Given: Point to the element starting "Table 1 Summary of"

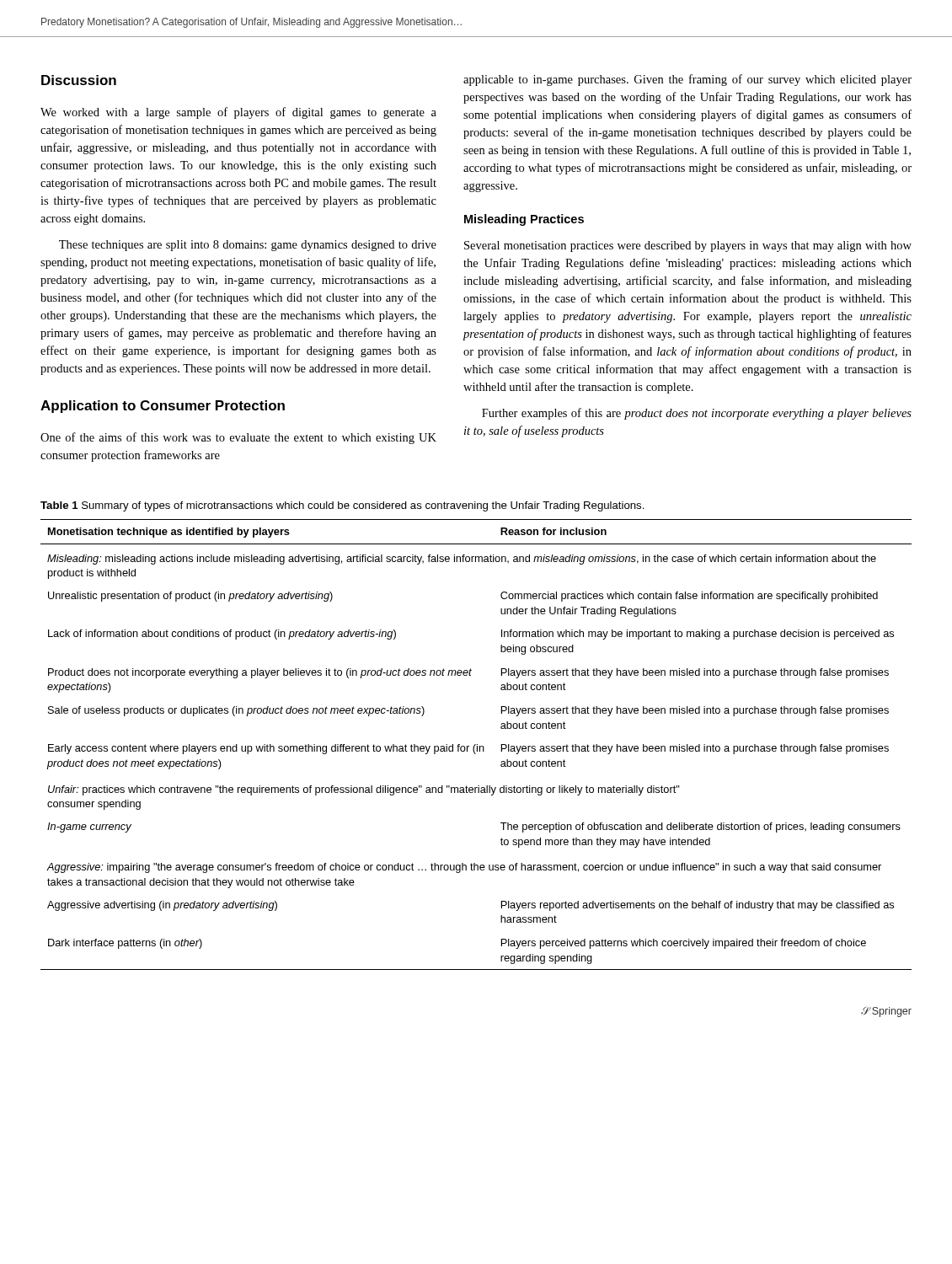Looking at the screenshot, I should (343, 505).
